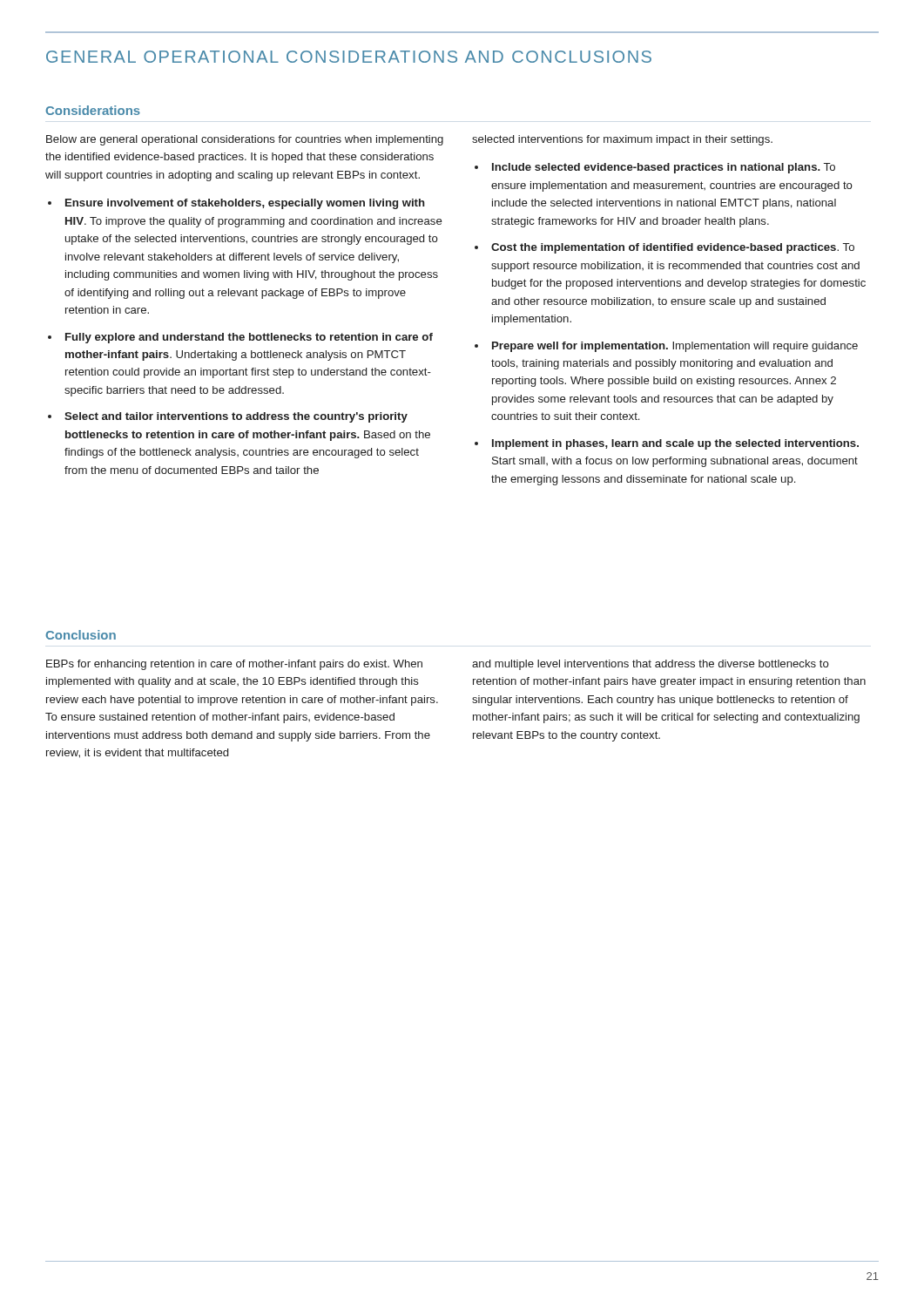The width and height of the screenshot is (924, 1307).
Task: Select the element starting "EBPs for enhancing retention in care of"
Action: 242,708
